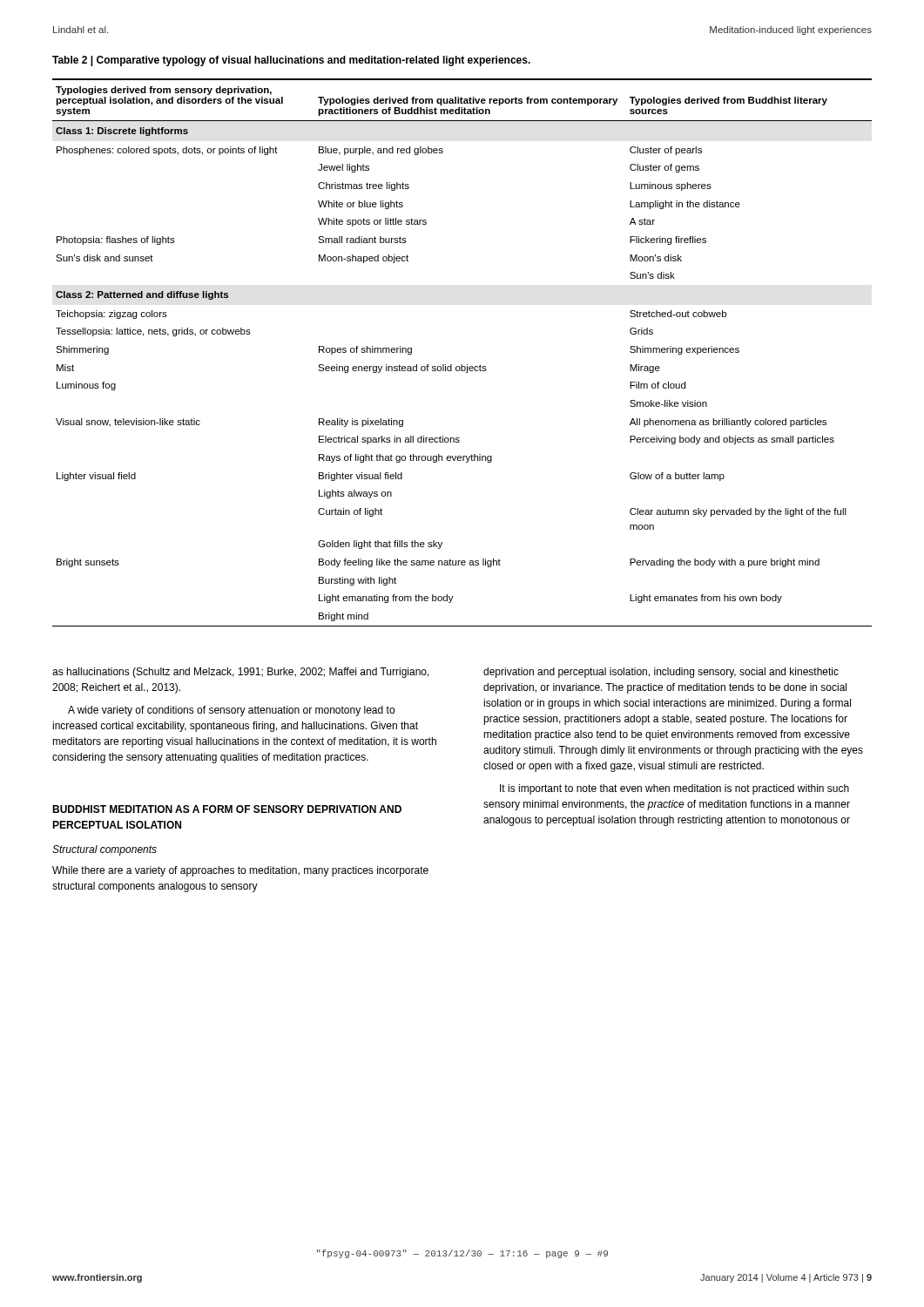The image size is (924, 1307).
Task: Find the text block that says ""fpsyg-04-00973" — 2013/12/30 — 17:16 — page 9"
Action: [462, 1254]
